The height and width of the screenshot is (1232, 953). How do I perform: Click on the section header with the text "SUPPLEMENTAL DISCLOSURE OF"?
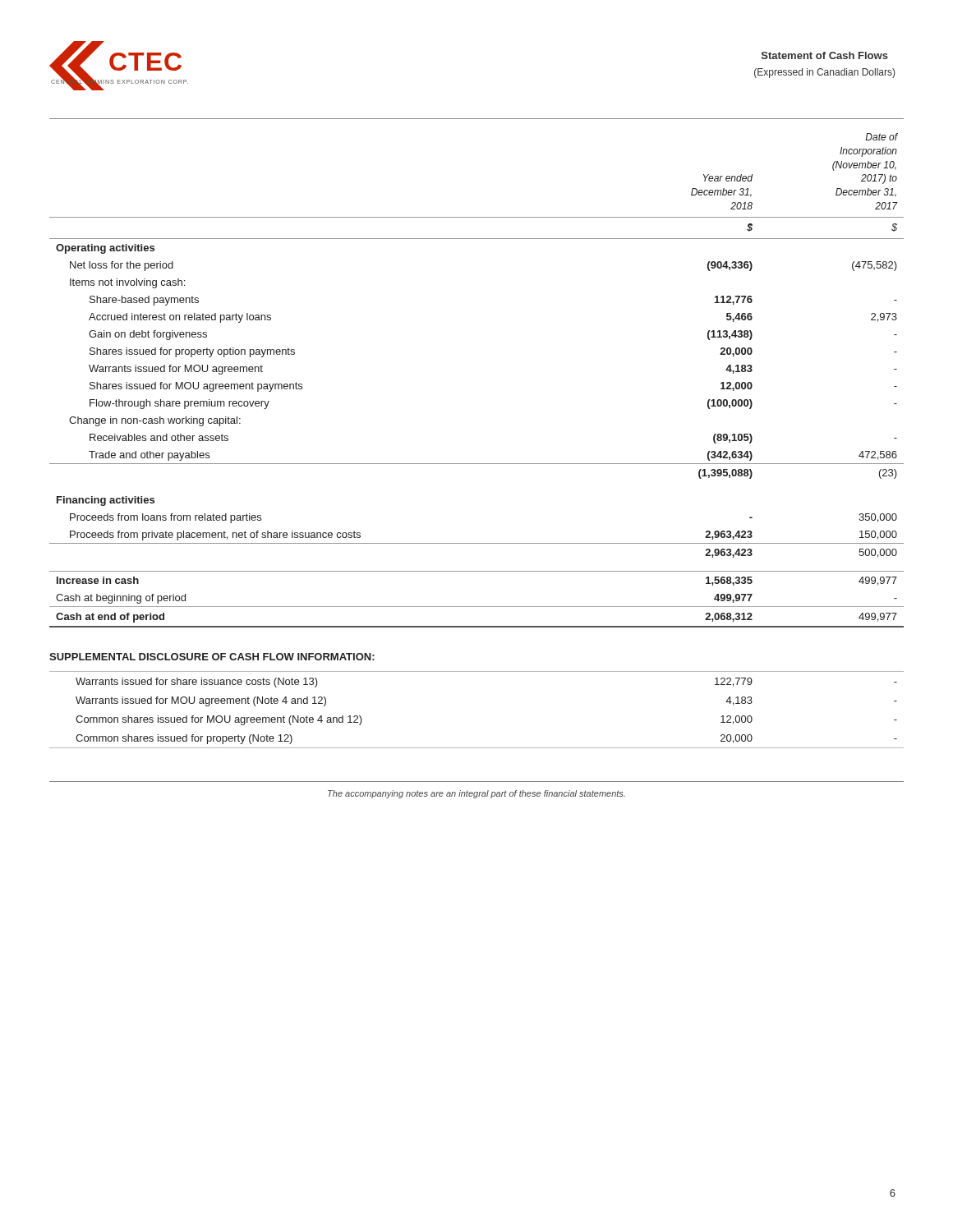pyautogui.click(x=212, y=656)
